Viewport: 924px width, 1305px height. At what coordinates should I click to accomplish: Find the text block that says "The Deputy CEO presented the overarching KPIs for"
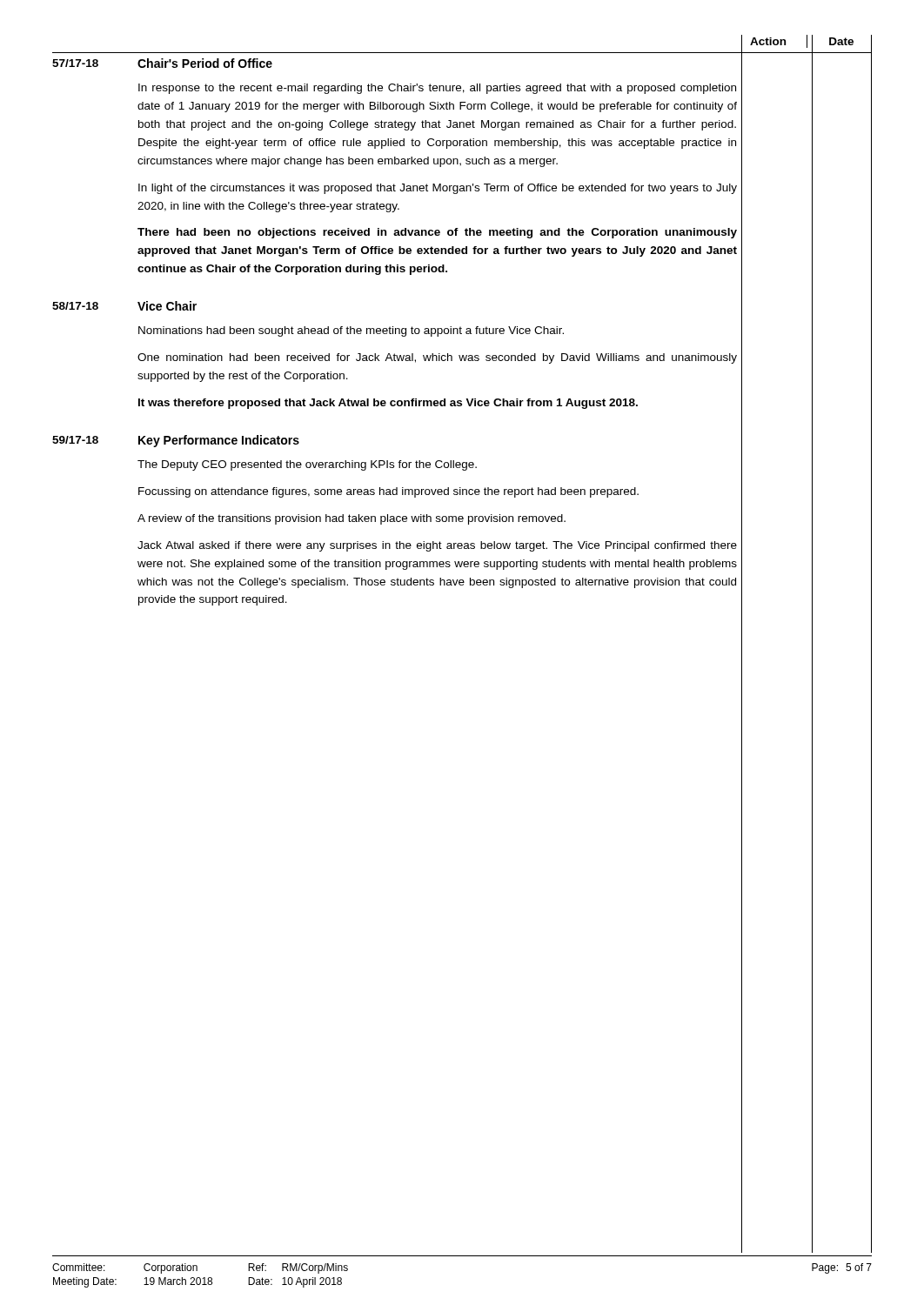308,464
